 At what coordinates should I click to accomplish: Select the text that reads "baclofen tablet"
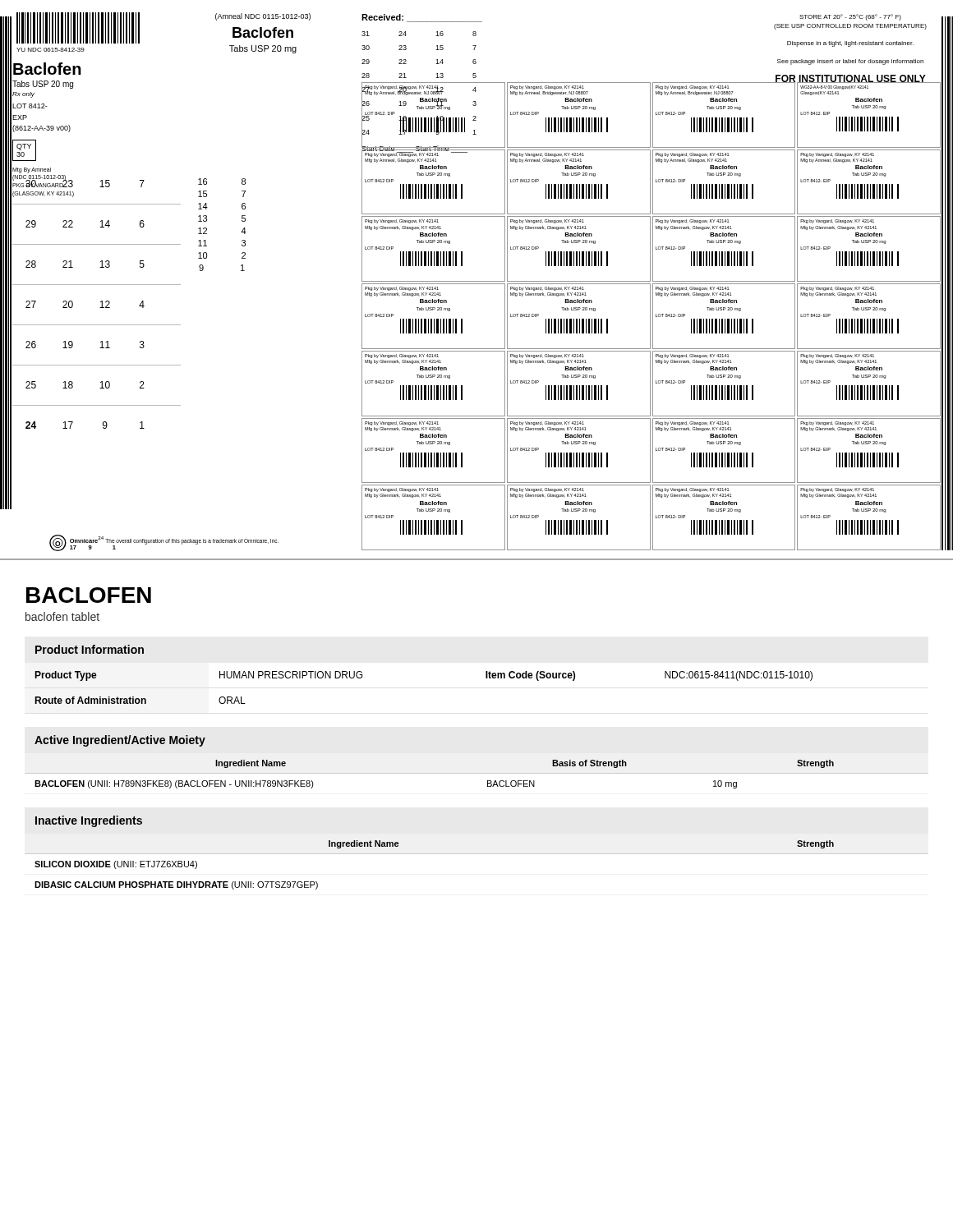(62, 616)
